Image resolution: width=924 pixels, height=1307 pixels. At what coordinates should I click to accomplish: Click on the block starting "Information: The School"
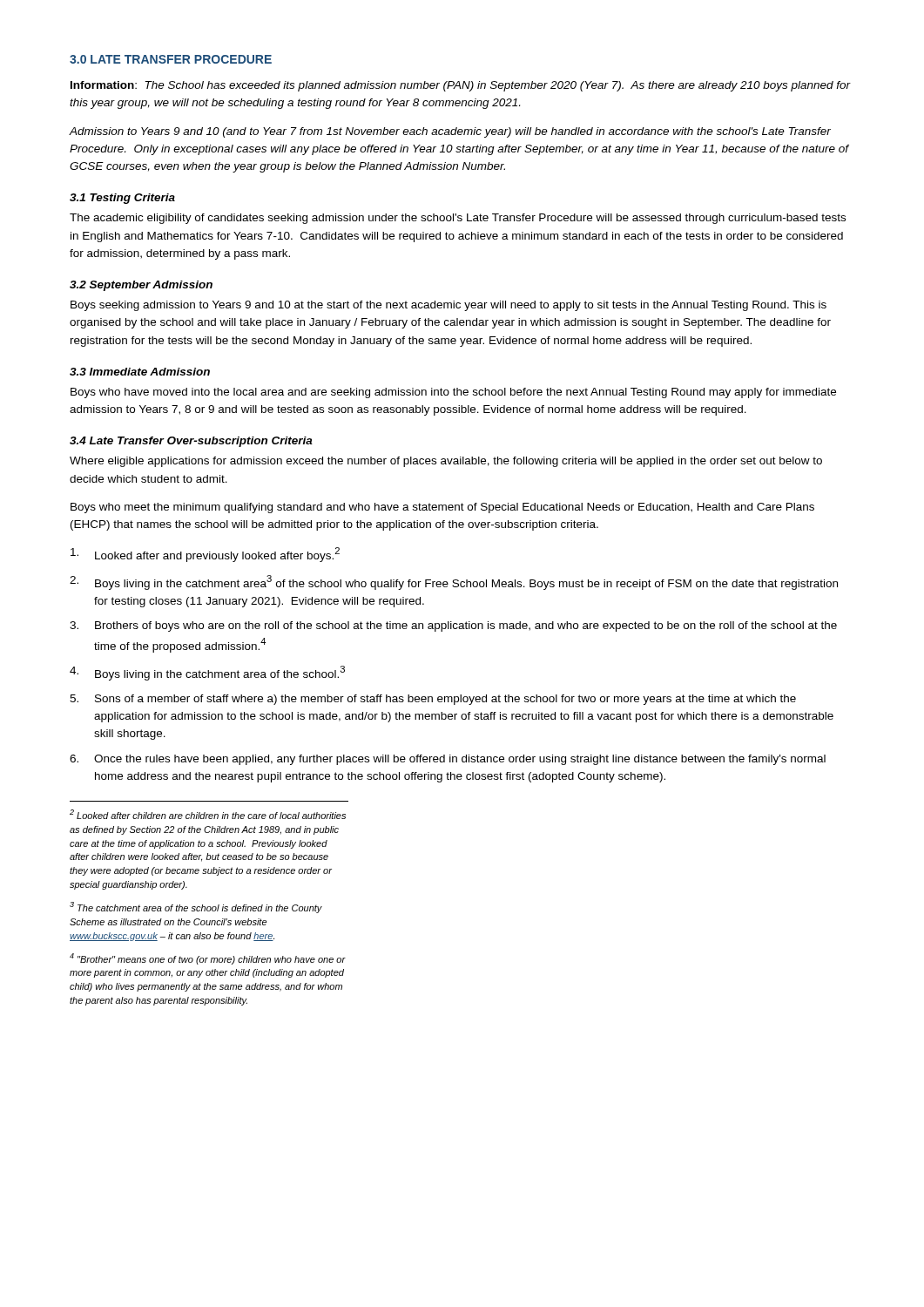coord(460,94)
